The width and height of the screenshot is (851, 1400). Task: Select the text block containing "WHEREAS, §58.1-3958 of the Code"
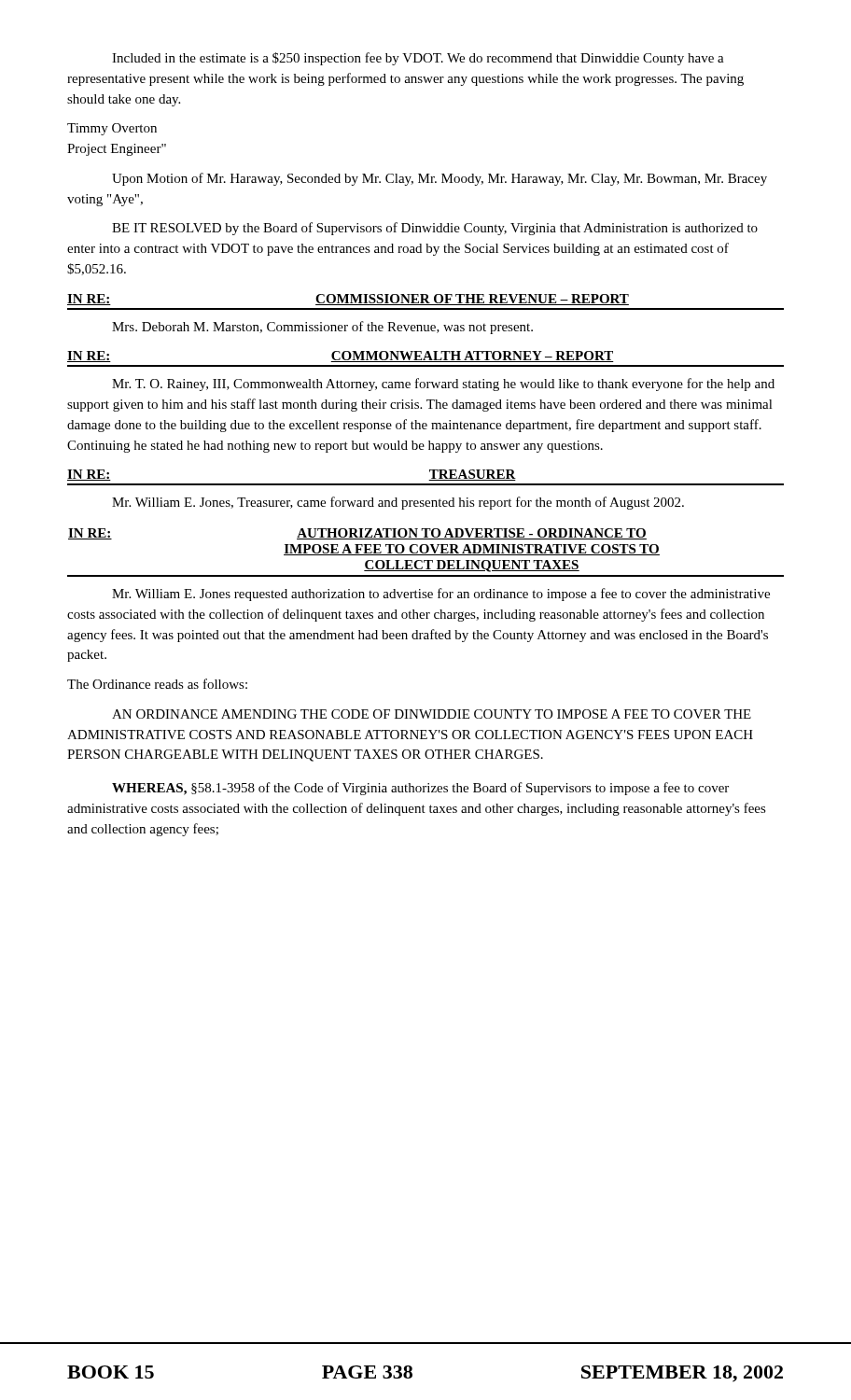[x=426, y=809]
